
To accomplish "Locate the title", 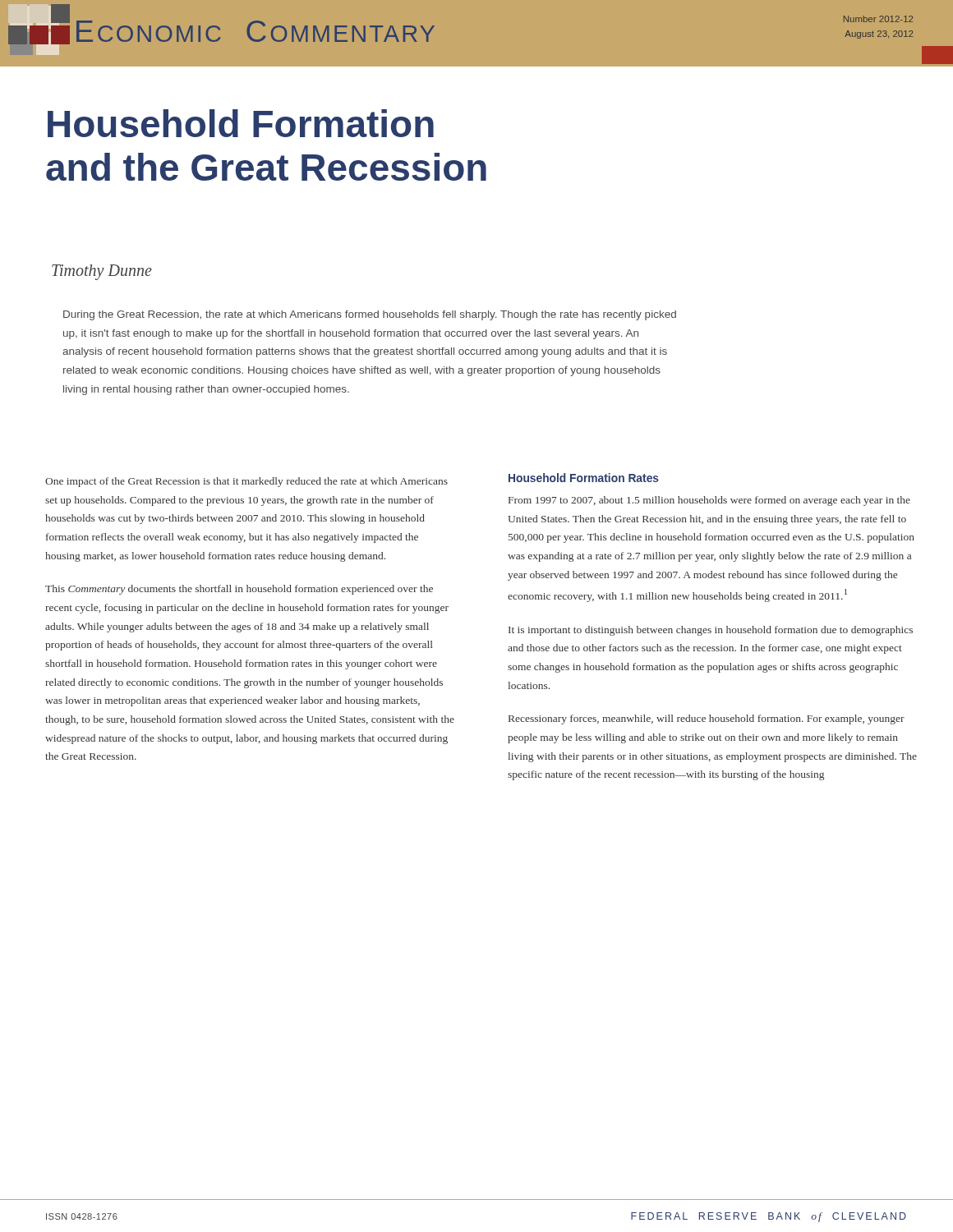I will (x=341, y=146).
